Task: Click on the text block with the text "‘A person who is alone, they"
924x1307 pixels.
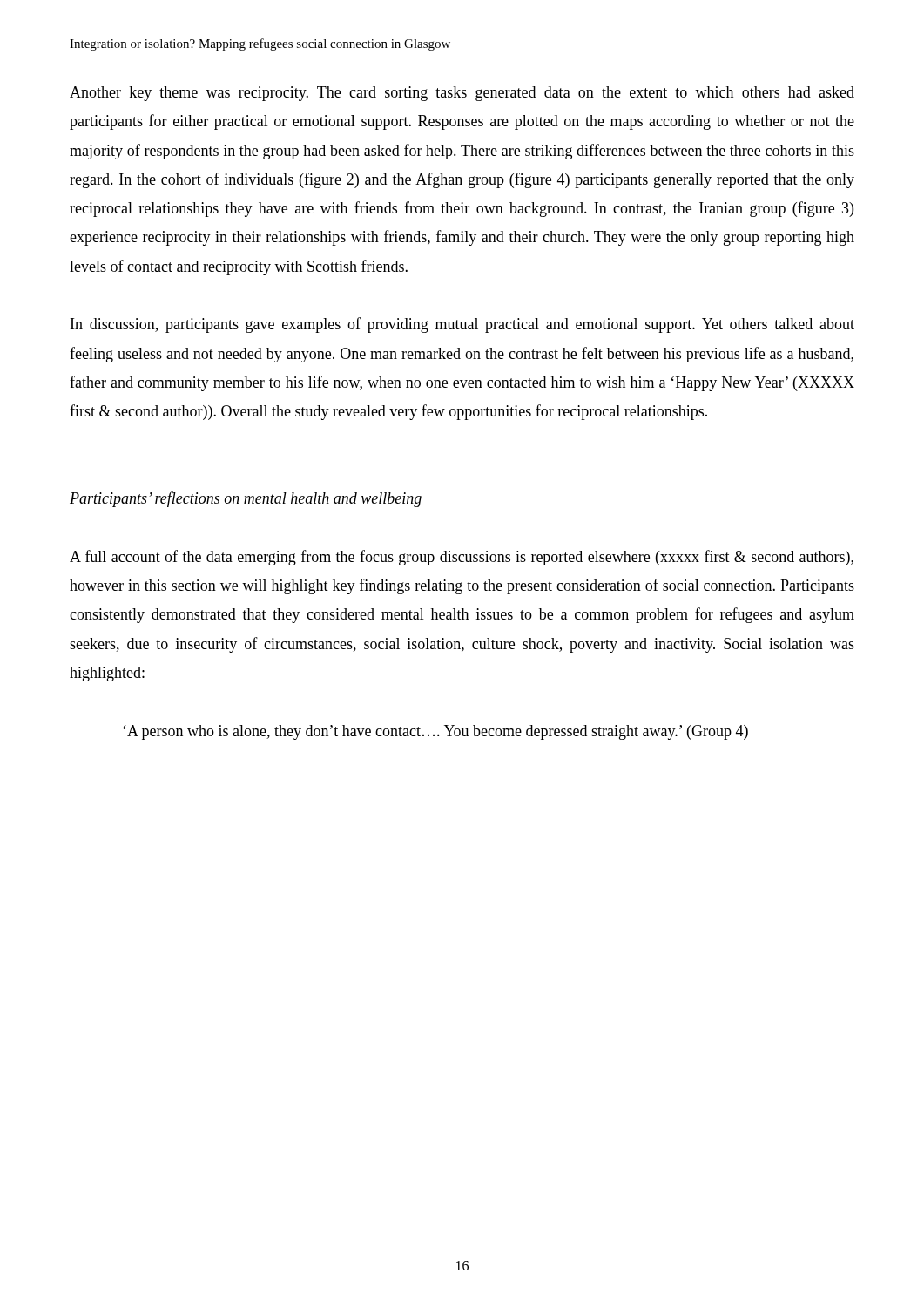Action: pyautogui.click(x=435, y=731)
